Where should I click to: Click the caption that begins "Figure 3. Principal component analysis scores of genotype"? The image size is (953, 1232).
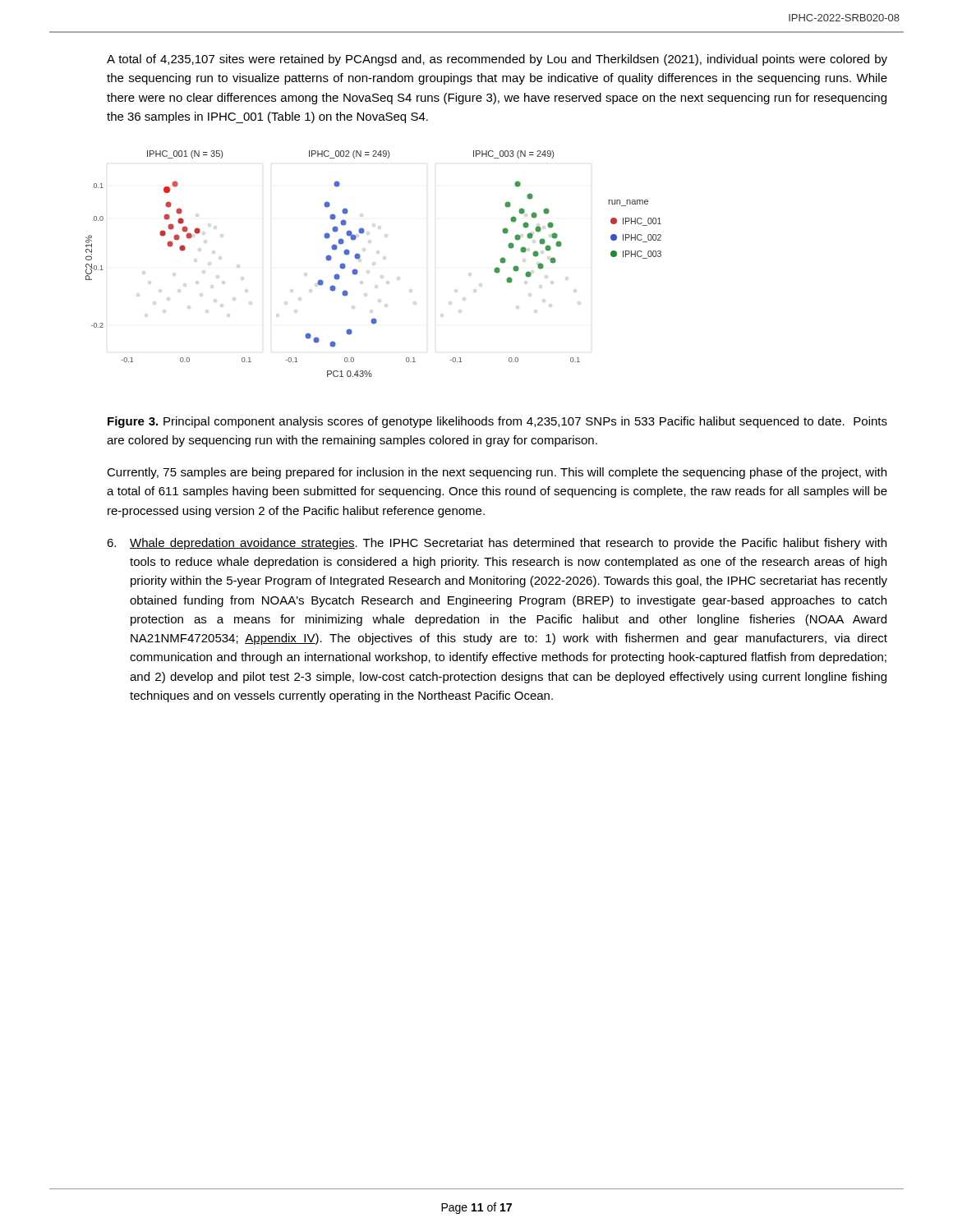[497, 430]
